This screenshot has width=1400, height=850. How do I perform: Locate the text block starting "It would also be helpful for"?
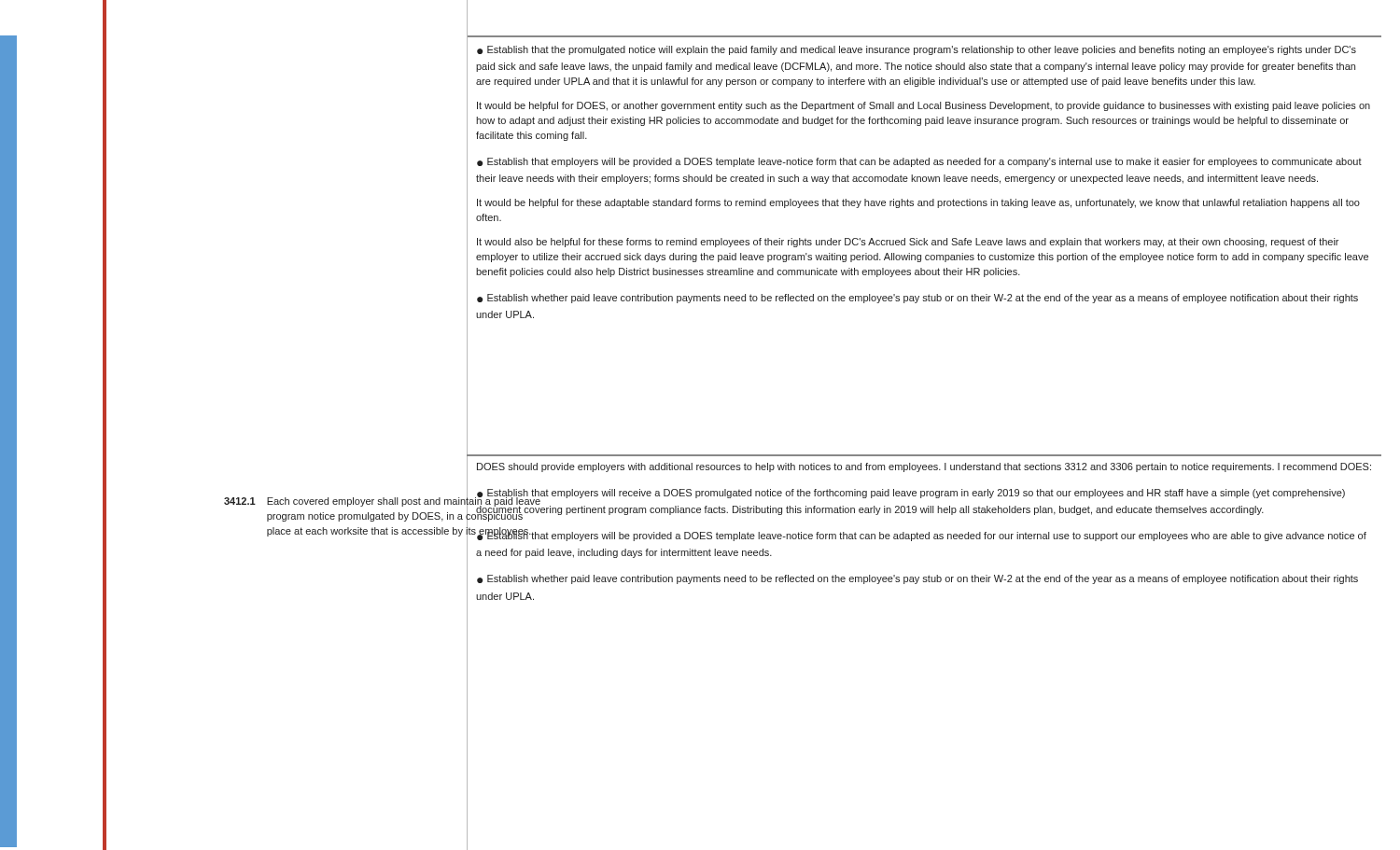tap(922, 257)
